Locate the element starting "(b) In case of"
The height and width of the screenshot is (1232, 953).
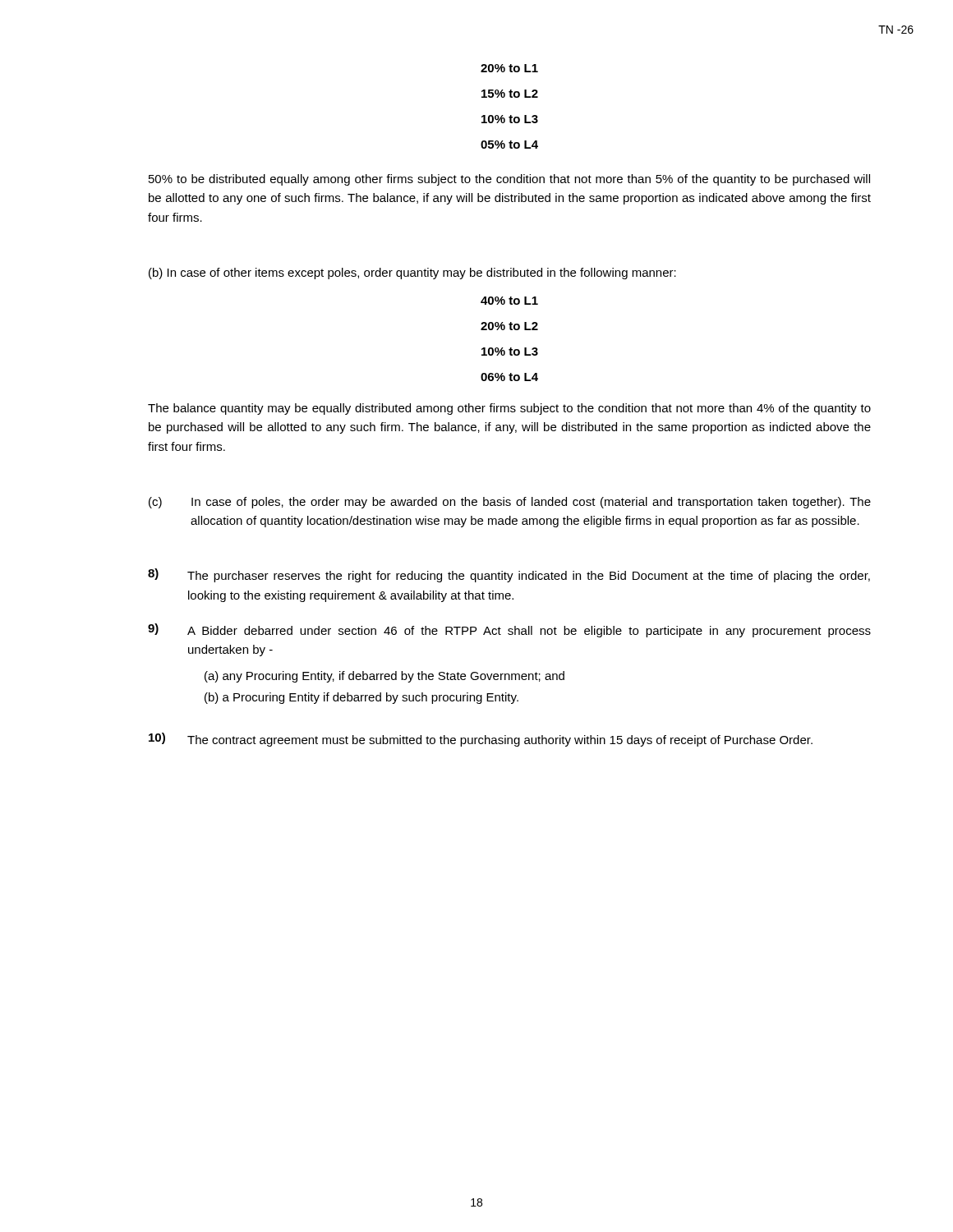412,272
